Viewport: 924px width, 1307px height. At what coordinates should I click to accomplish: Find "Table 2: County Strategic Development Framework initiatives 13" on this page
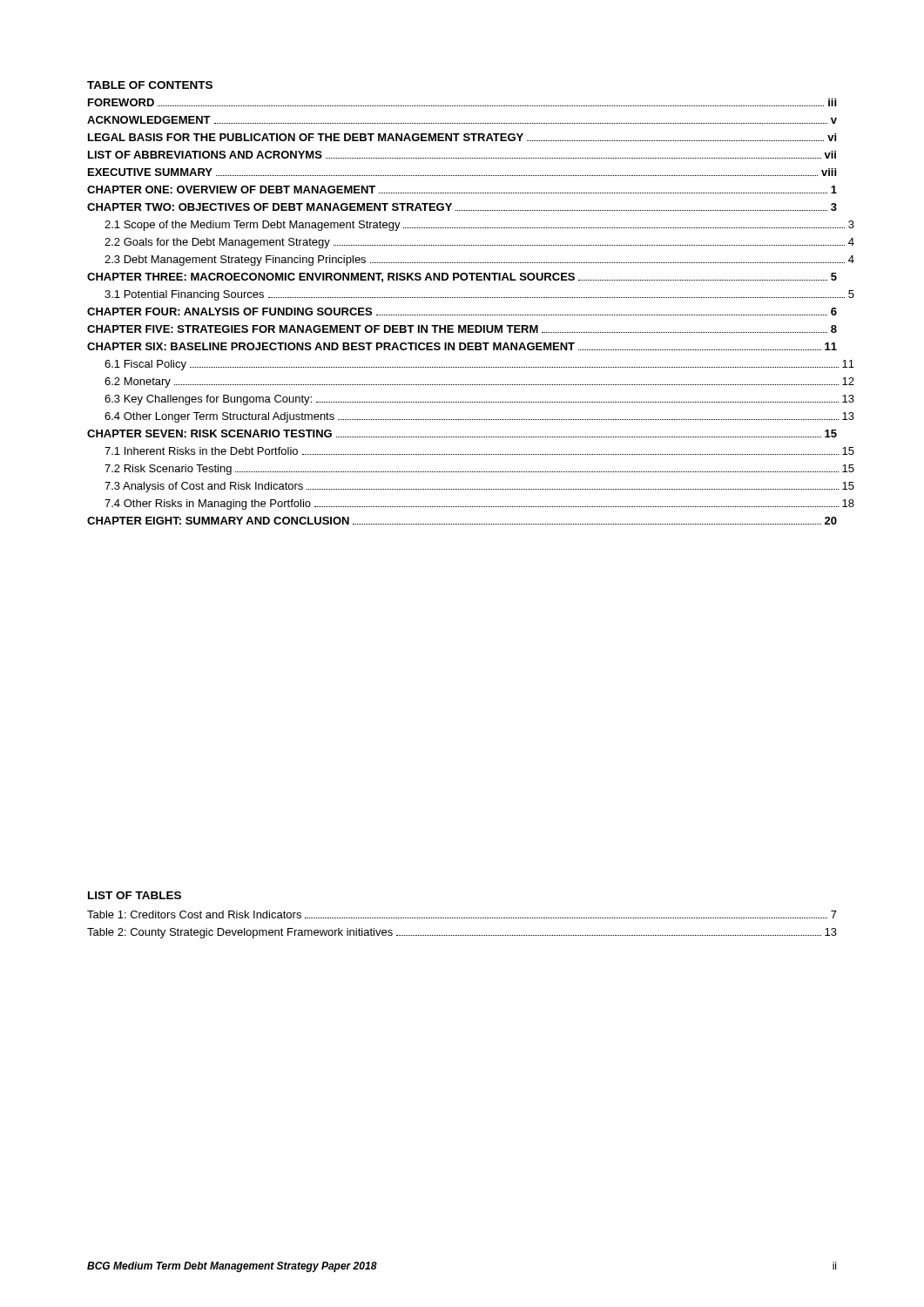[x=462, y=931]
